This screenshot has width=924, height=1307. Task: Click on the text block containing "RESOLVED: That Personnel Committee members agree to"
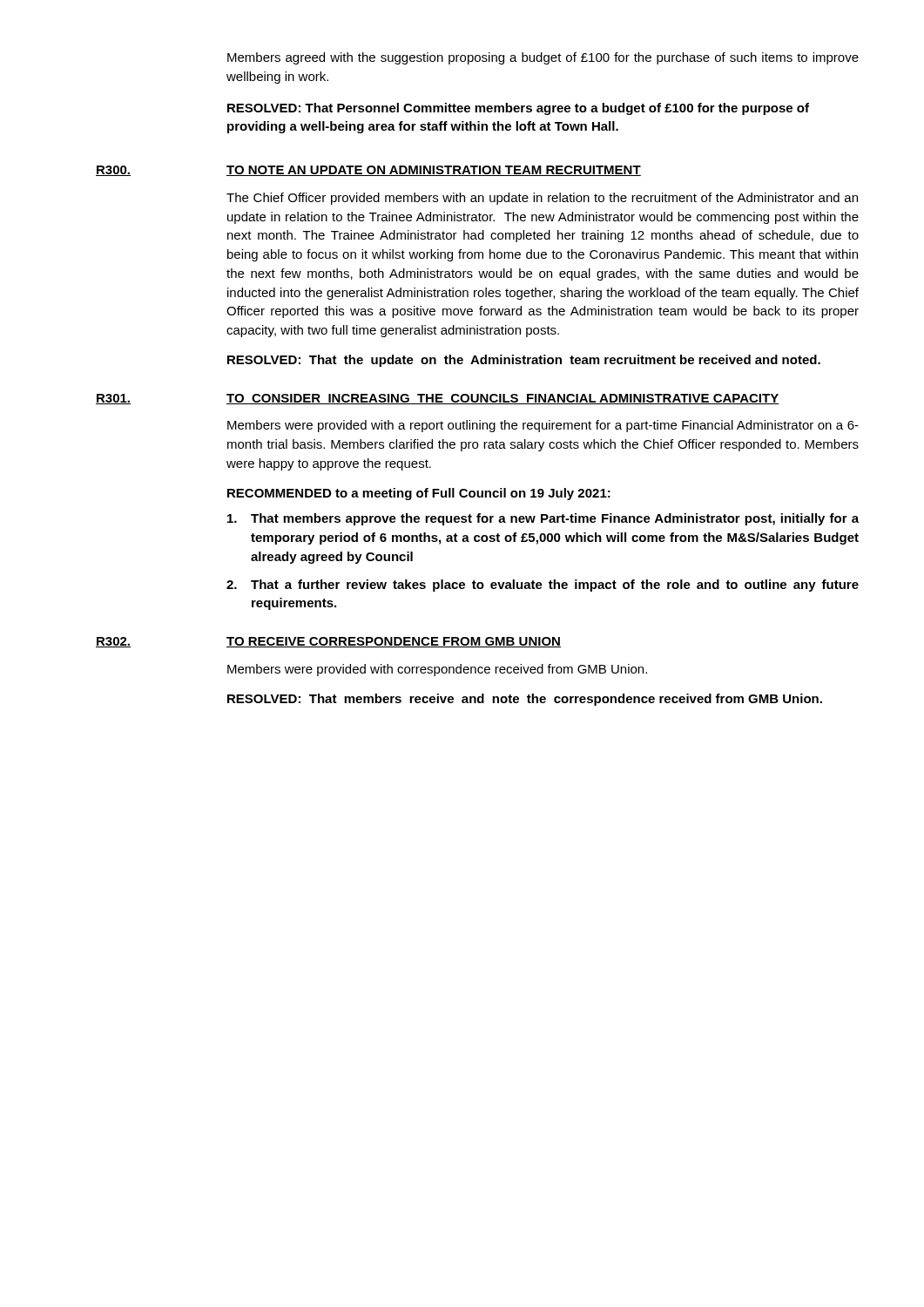click(518, 117)
